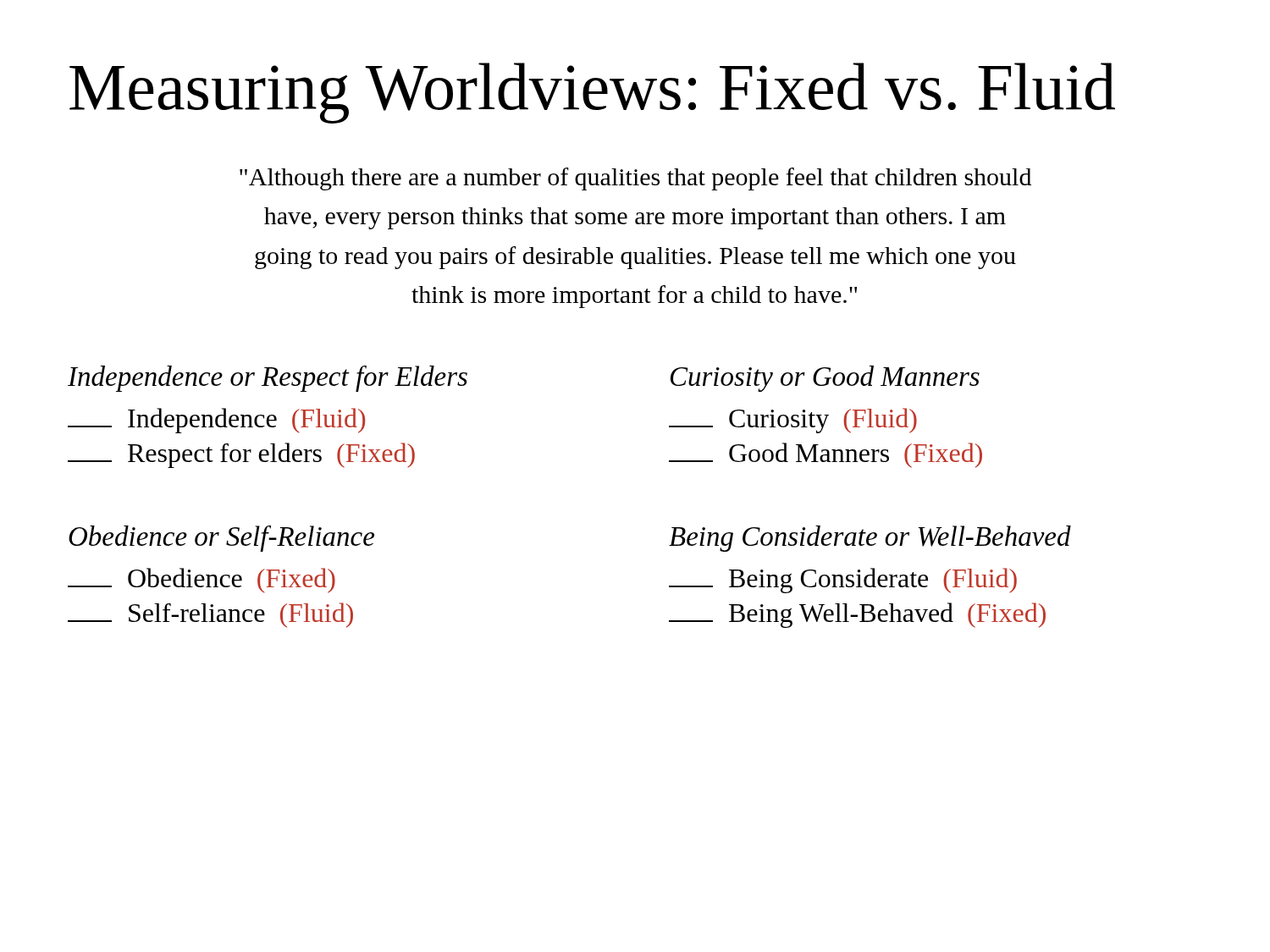Find "Obedience (Fixed)" on this page

tap(334, 578)
